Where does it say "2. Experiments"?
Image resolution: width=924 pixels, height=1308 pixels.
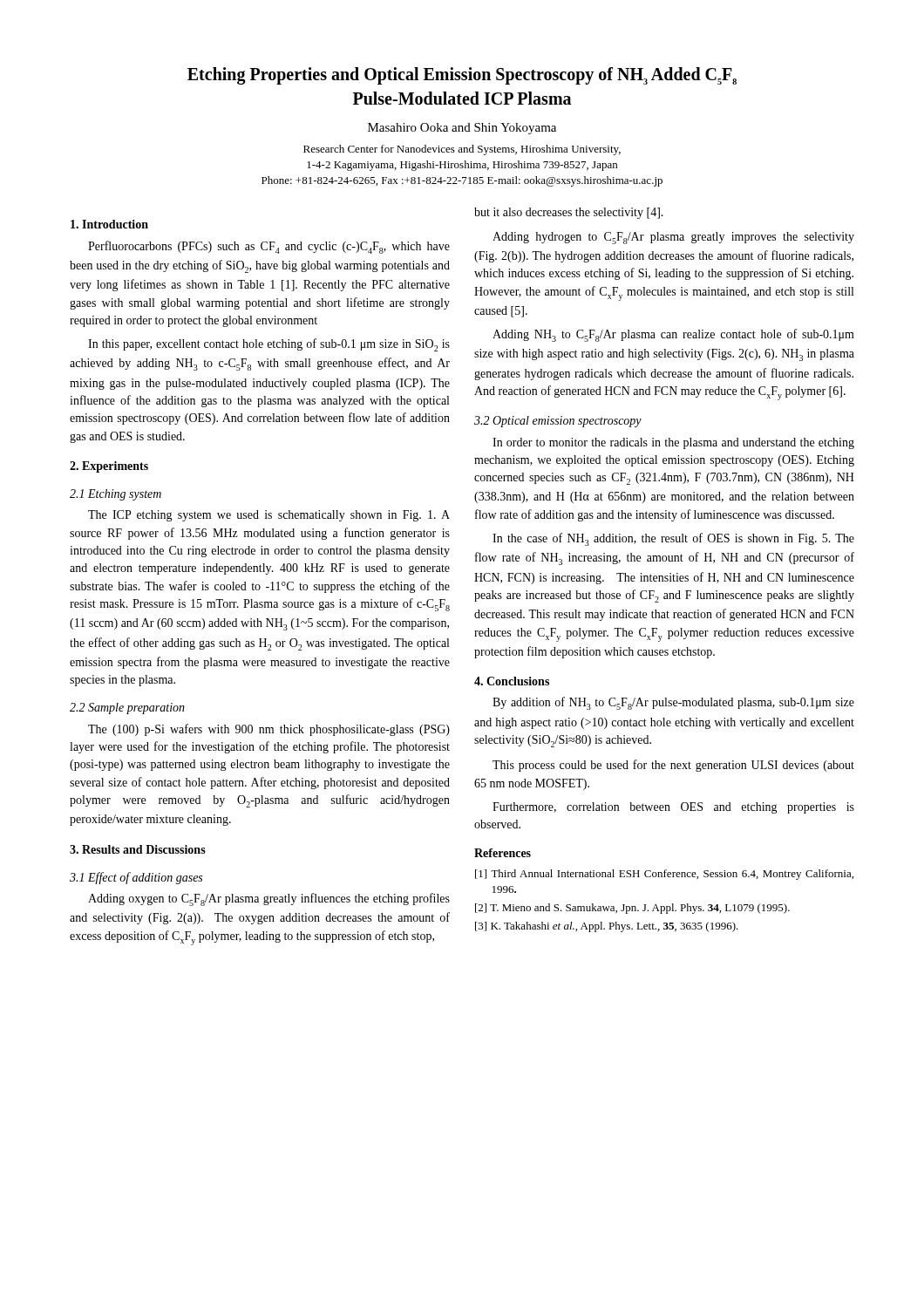point(109,466)
